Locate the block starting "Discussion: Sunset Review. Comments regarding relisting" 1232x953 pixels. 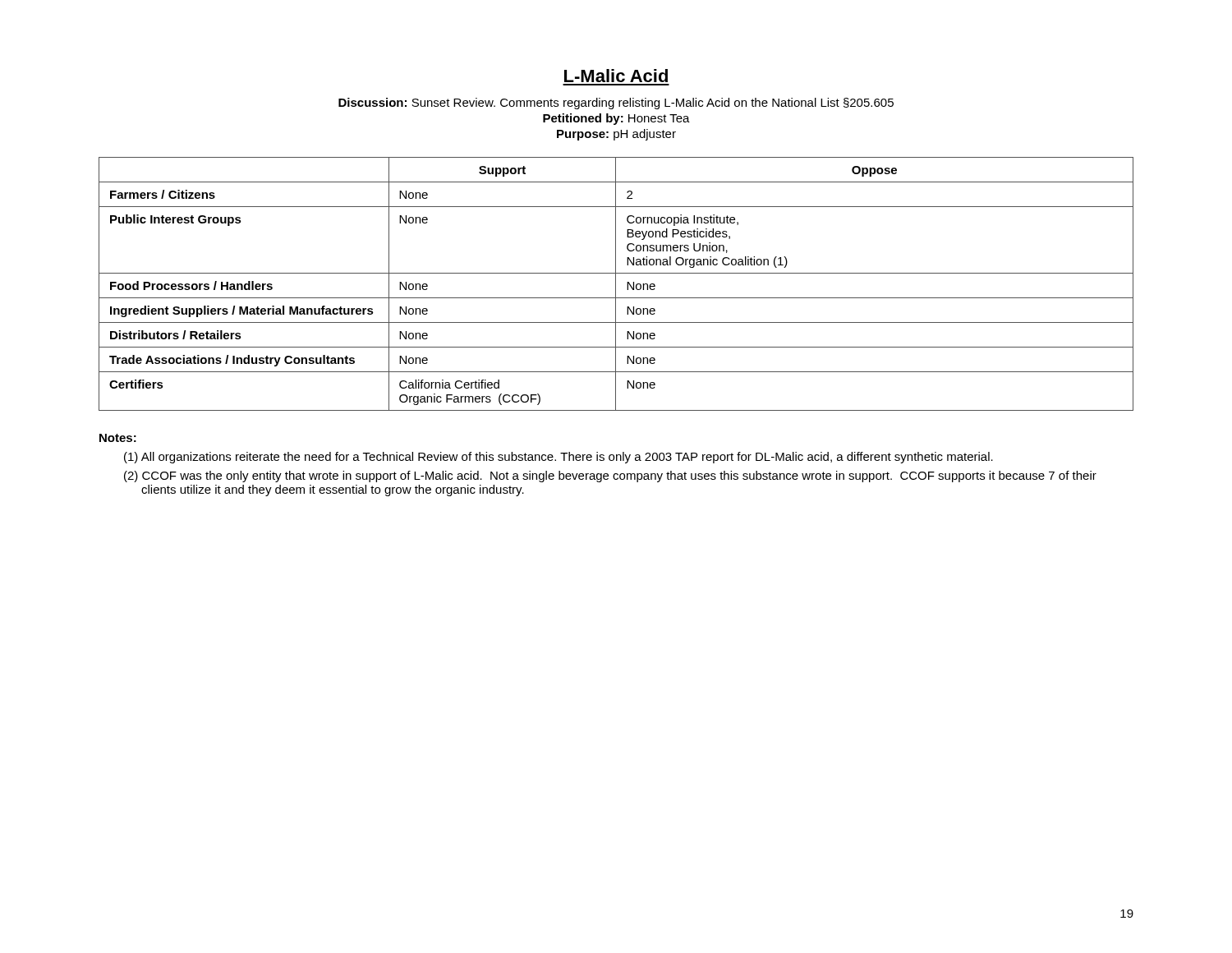pyautogui.click(x=616, y=118)
